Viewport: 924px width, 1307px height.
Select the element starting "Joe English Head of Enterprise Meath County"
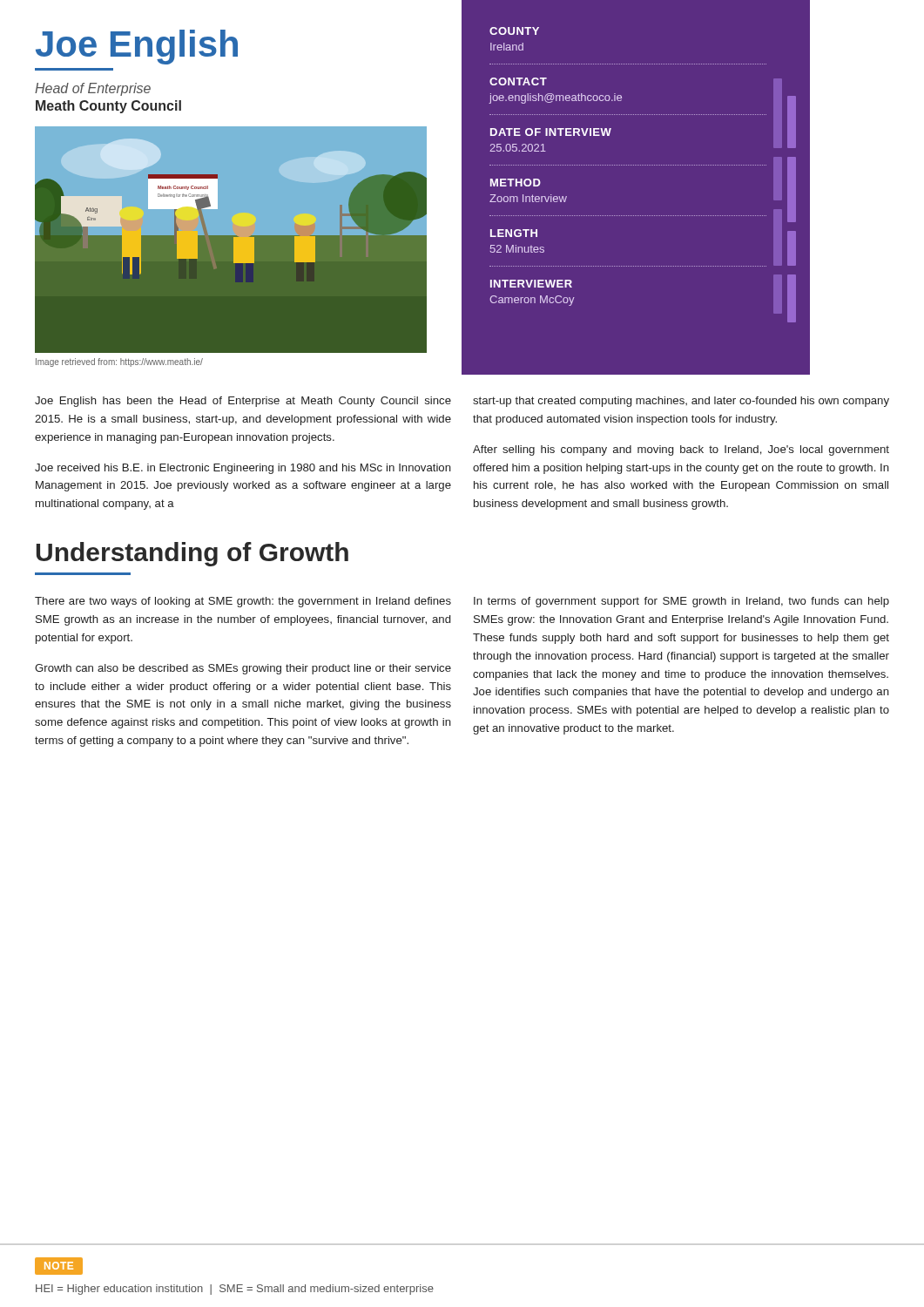(240, 195)
